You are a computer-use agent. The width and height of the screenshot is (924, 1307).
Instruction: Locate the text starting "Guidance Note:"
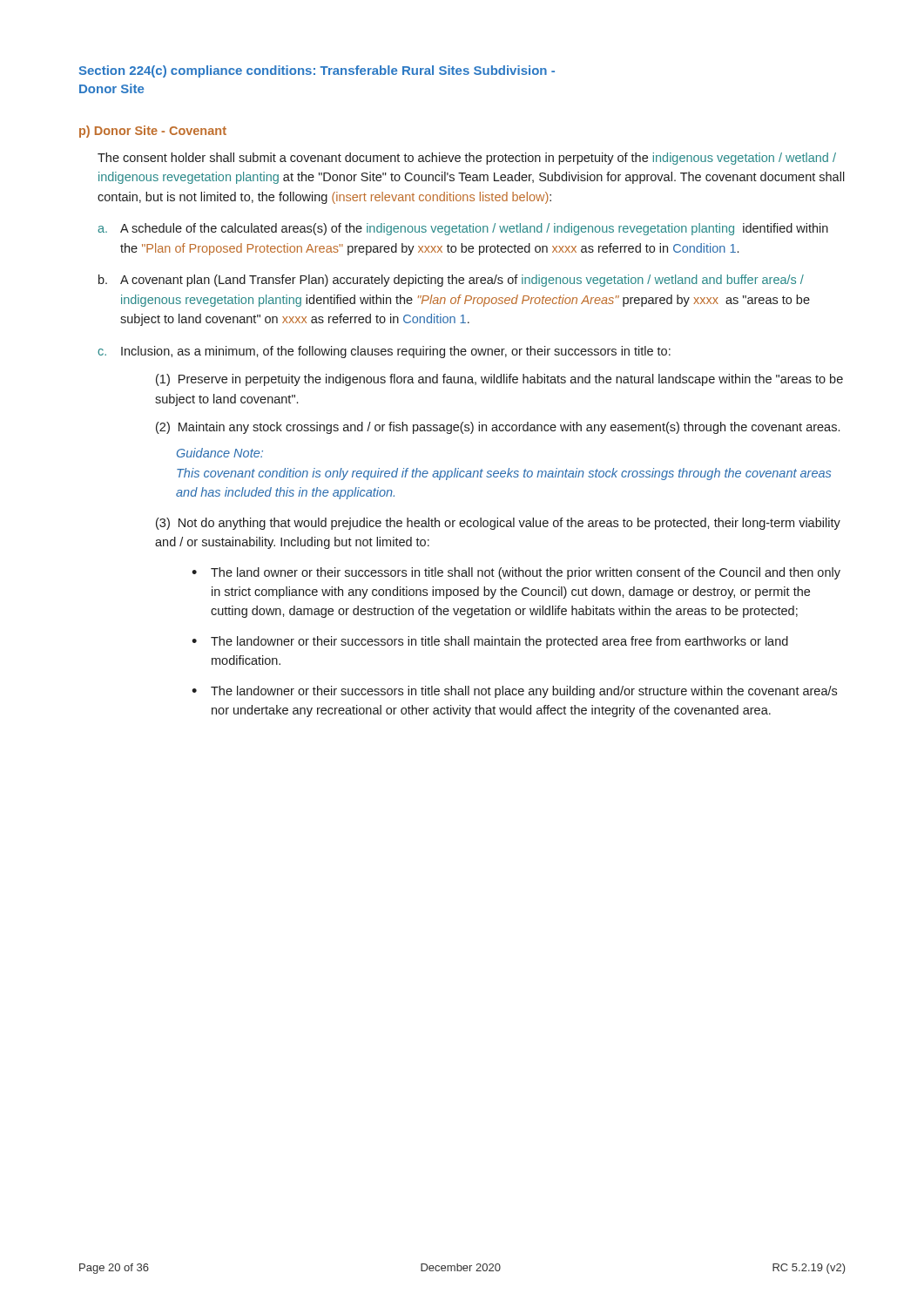coord(220,453)
